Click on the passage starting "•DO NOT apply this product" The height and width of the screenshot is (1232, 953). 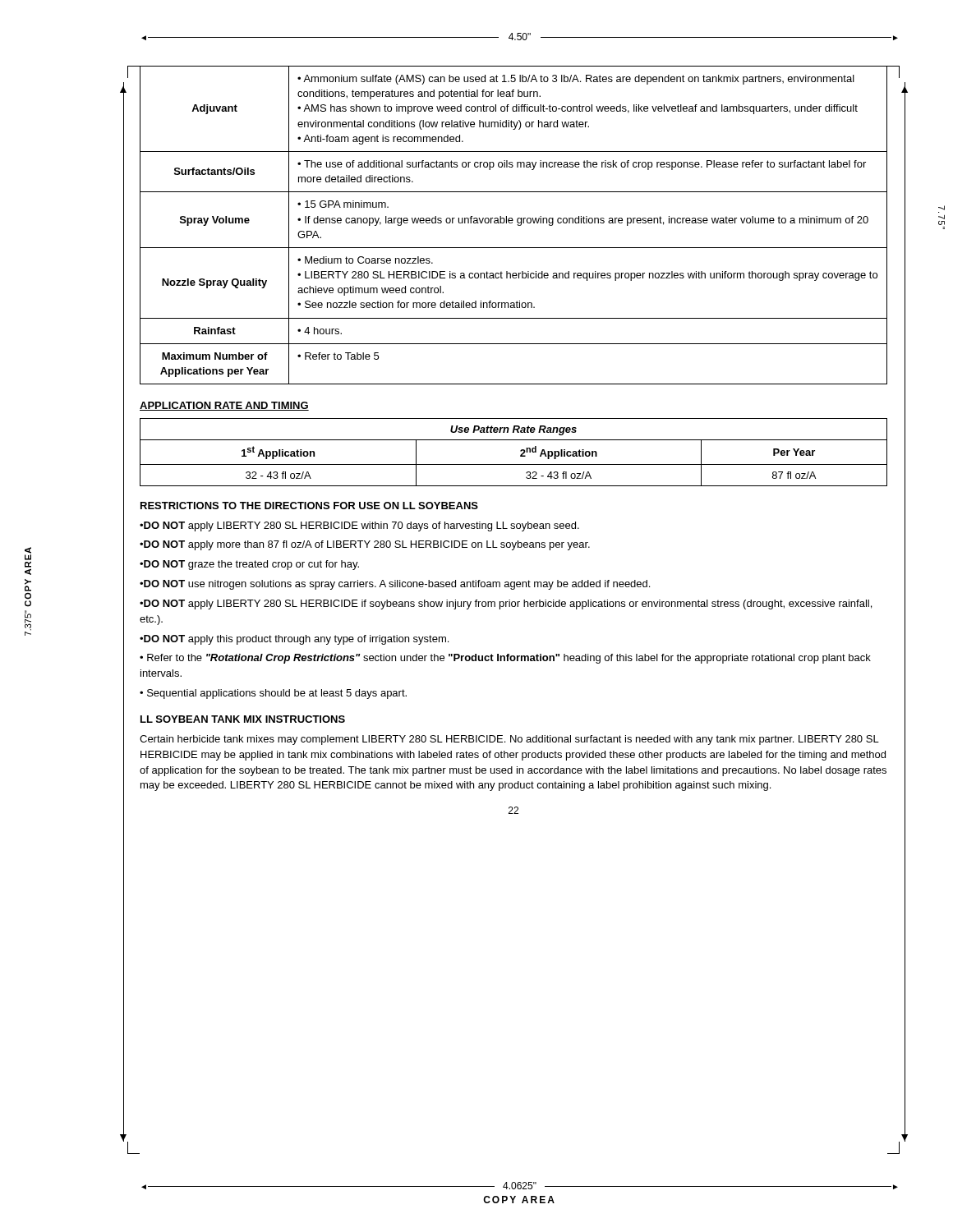click(295, 638)
